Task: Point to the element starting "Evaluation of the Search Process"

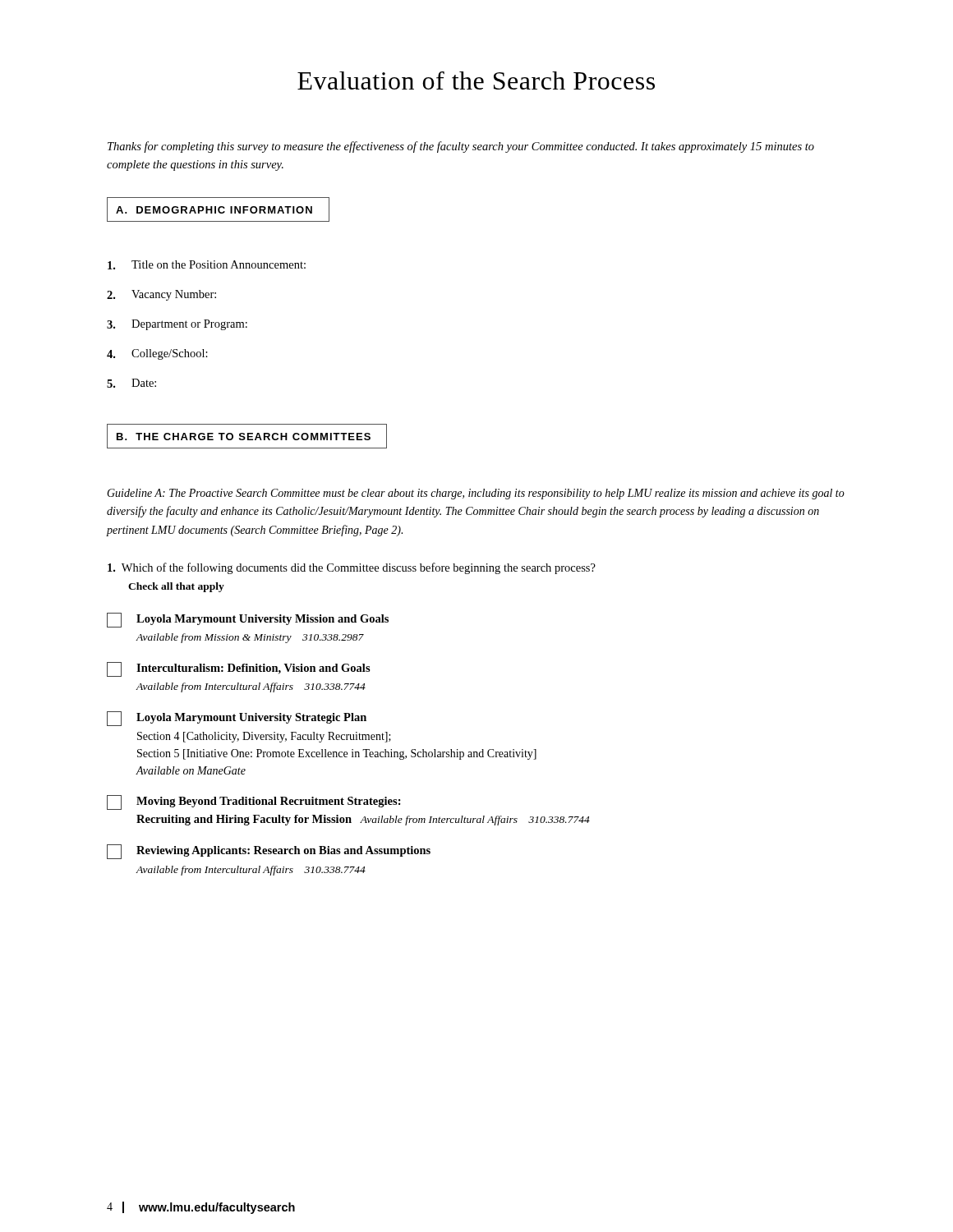Action: click(x=476, y=77)
